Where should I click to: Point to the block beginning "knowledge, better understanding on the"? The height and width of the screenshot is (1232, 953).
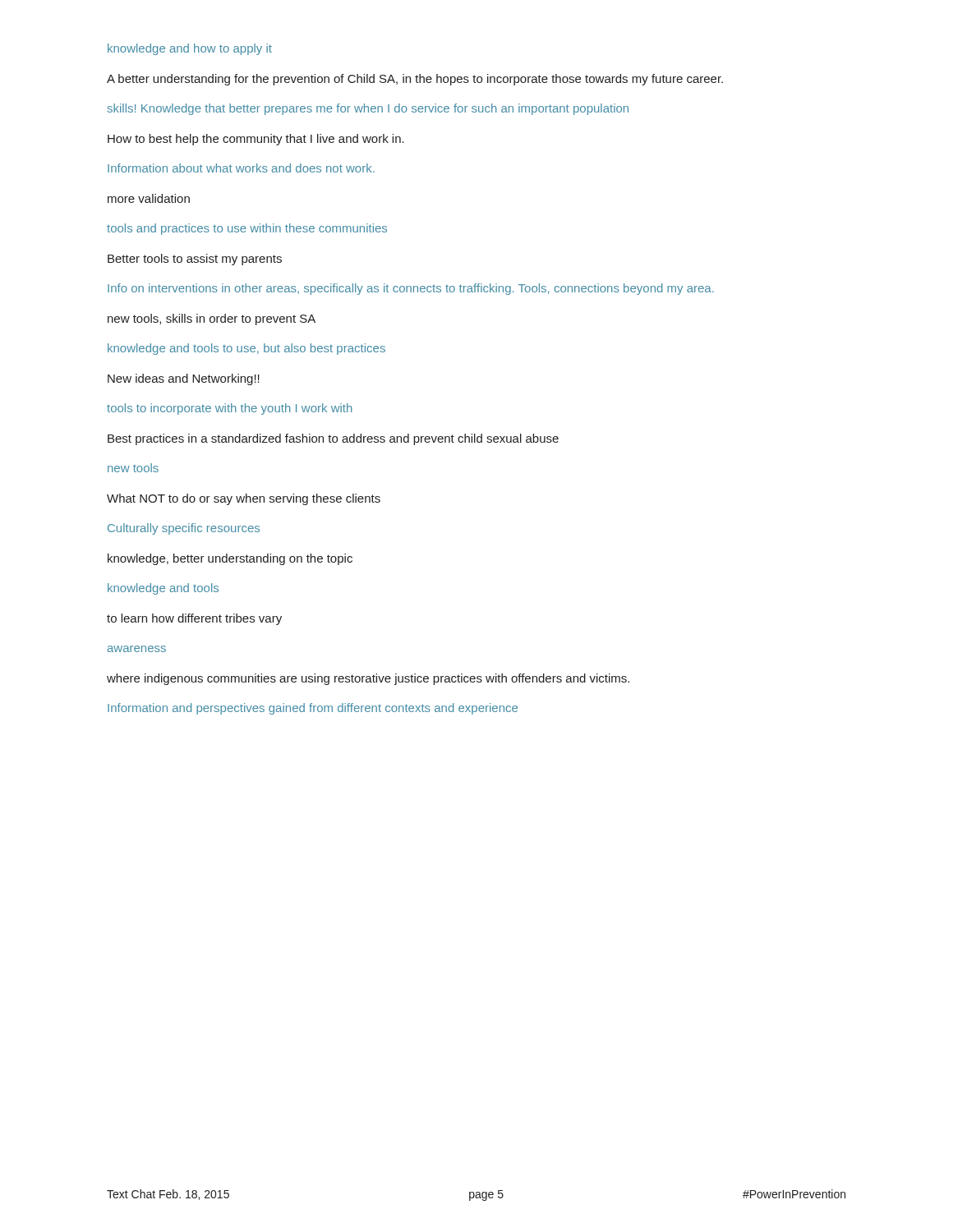230,558
